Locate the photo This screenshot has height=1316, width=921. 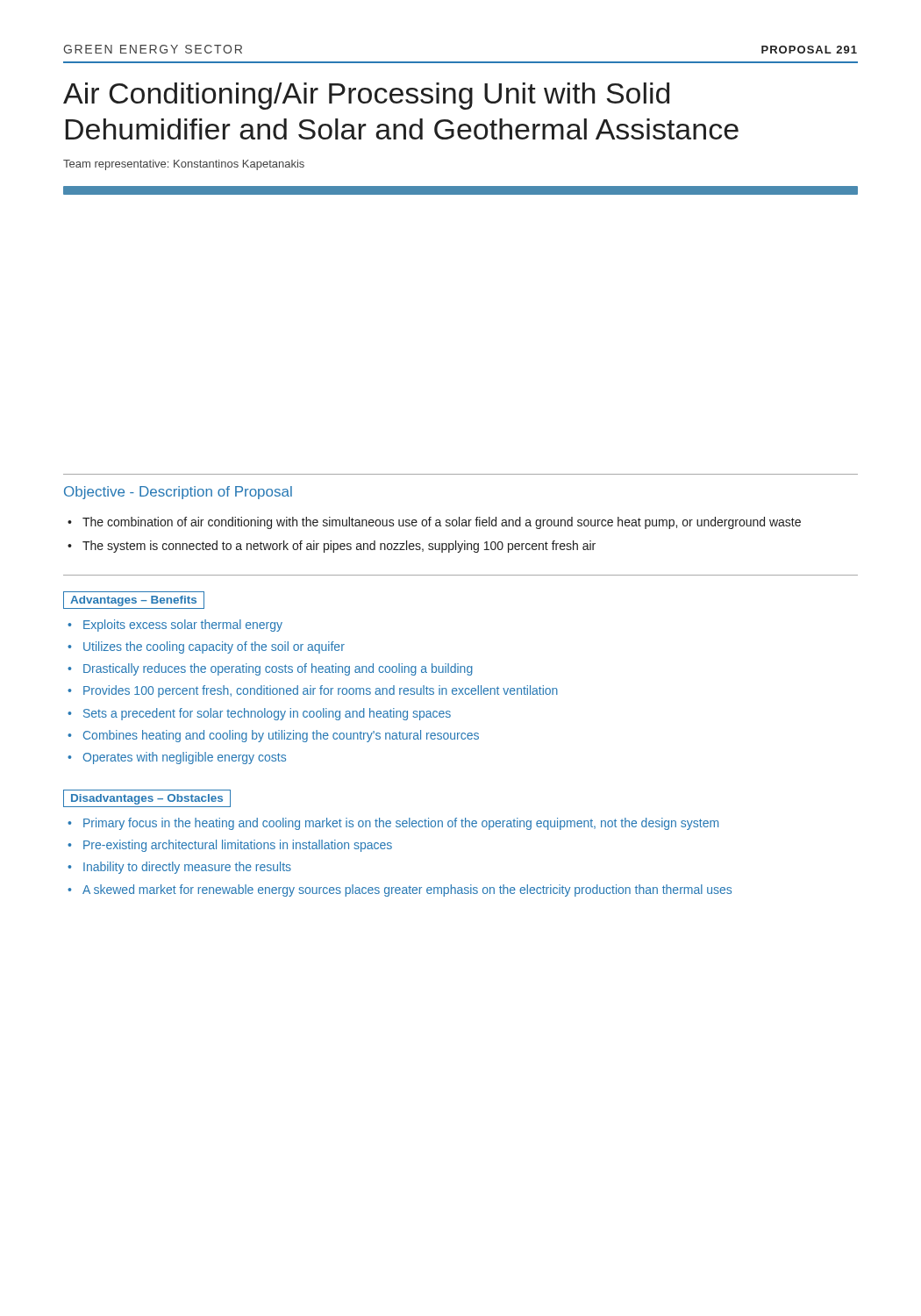[460, 322]
